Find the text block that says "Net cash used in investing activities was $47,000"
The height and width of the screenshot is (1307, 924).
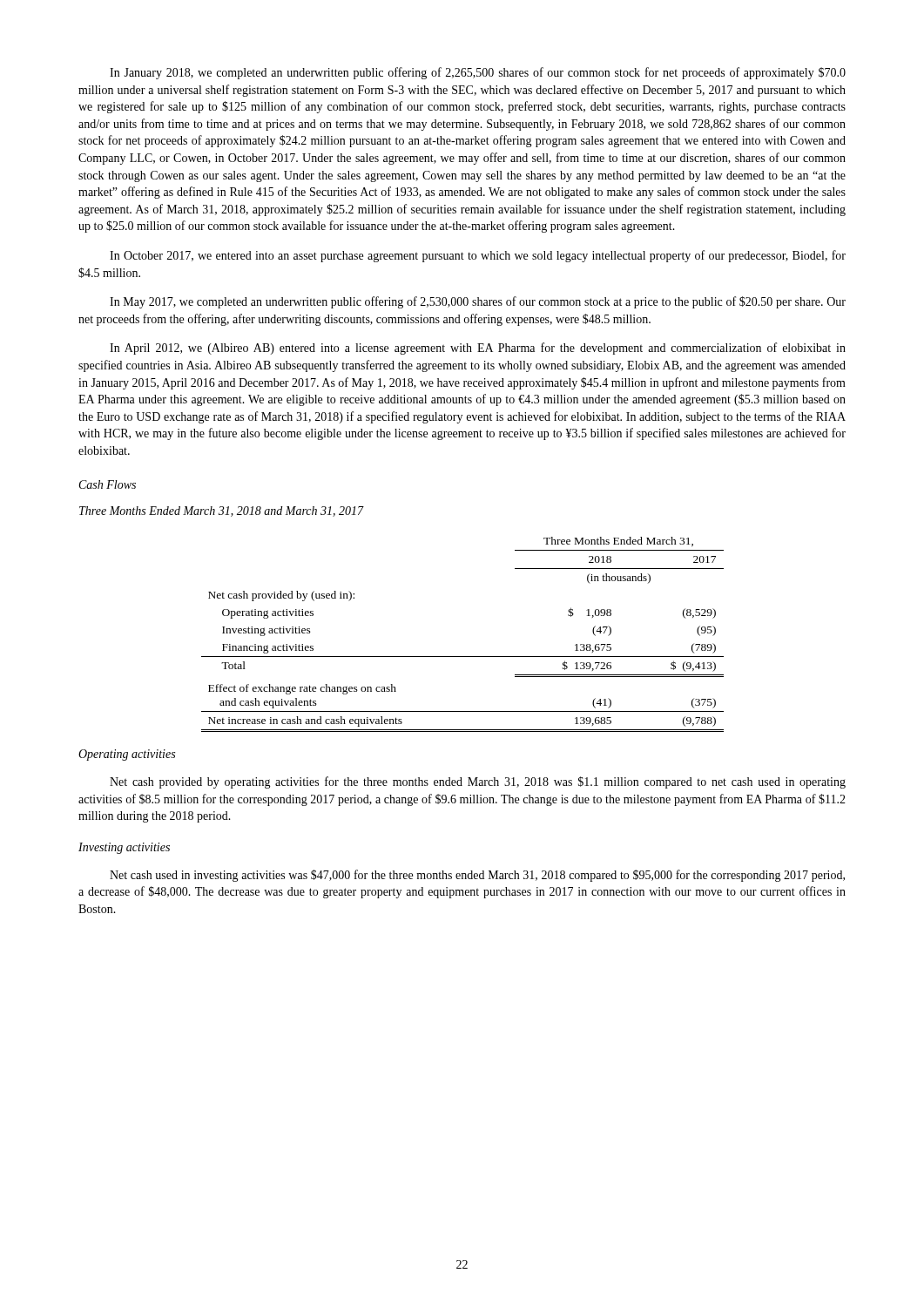pos(462,892)
